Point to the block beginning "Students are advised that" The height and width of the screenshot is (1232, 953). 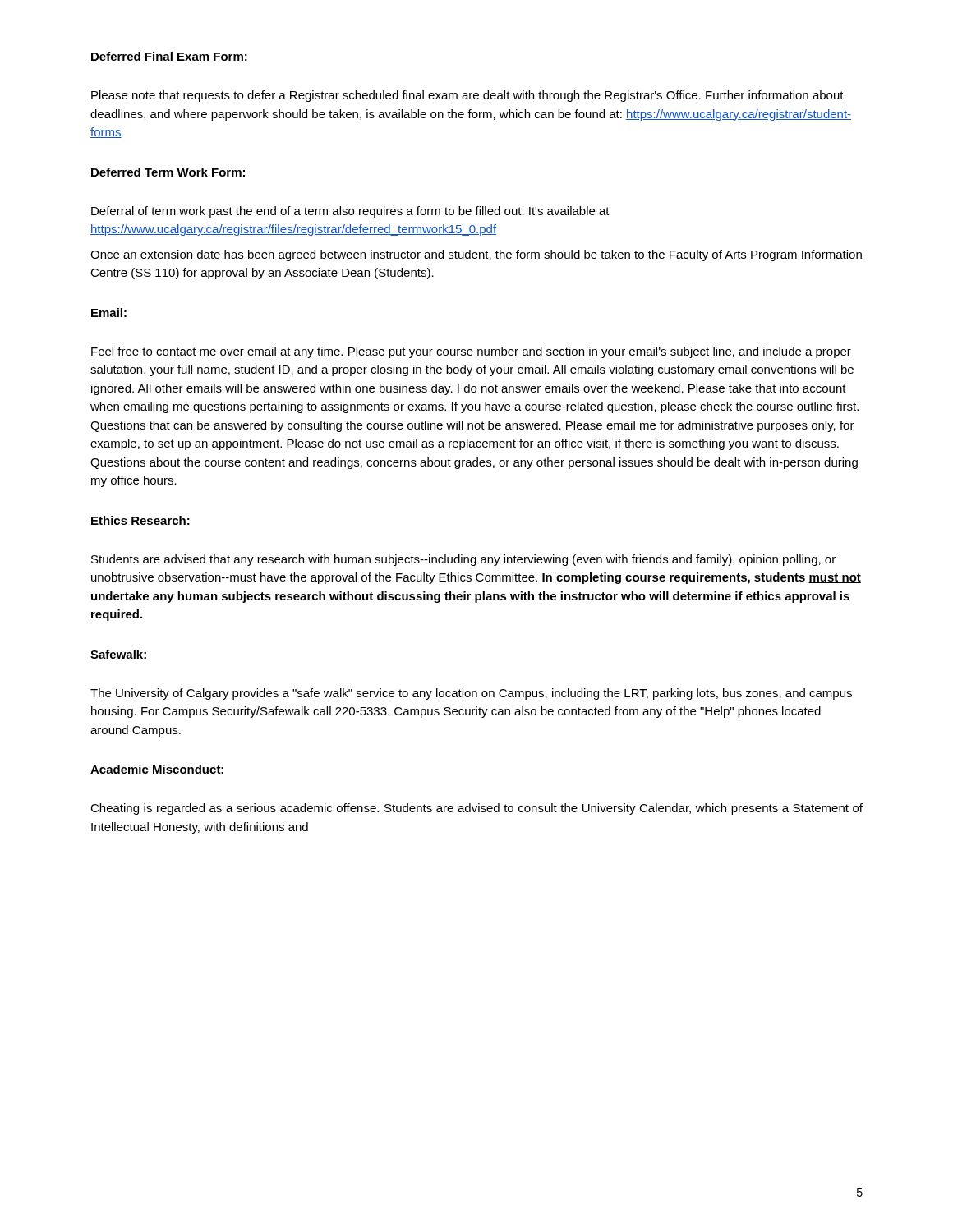(x=476, y=587)
